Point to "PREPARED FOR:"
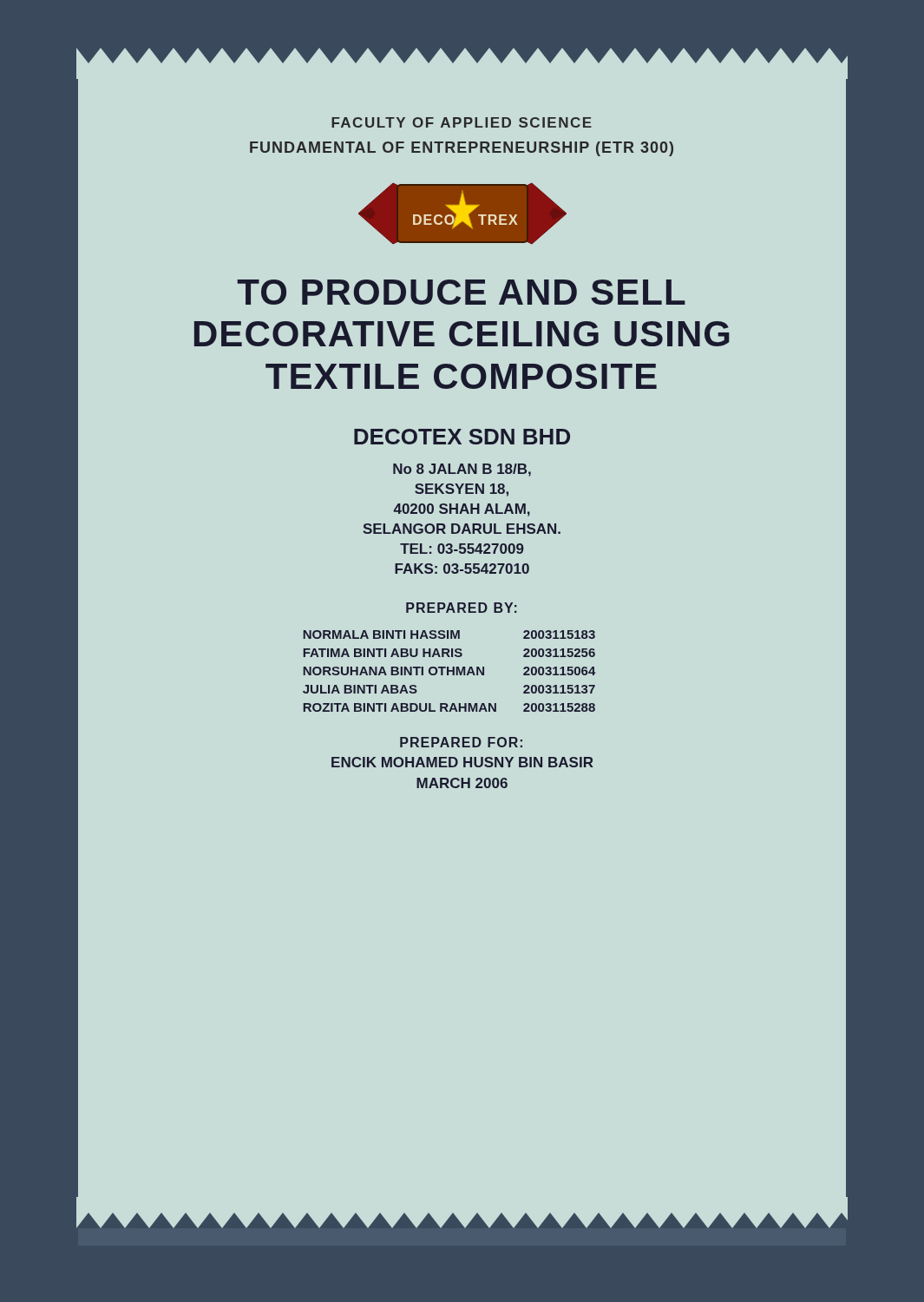The image size is (924, 1302). [462, 742]
